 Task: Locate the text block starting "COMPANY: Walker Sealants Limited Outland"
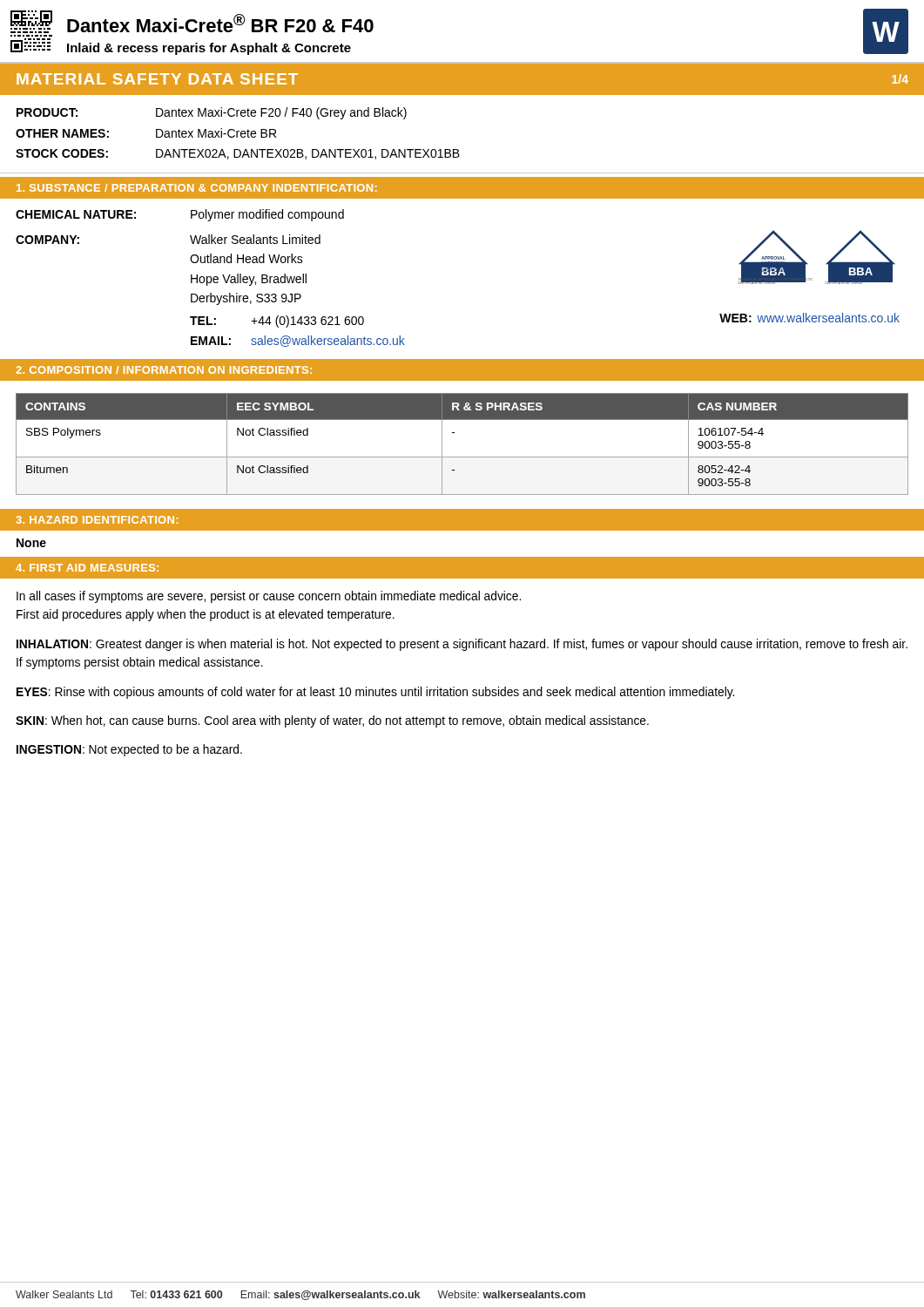pos(250,257)
